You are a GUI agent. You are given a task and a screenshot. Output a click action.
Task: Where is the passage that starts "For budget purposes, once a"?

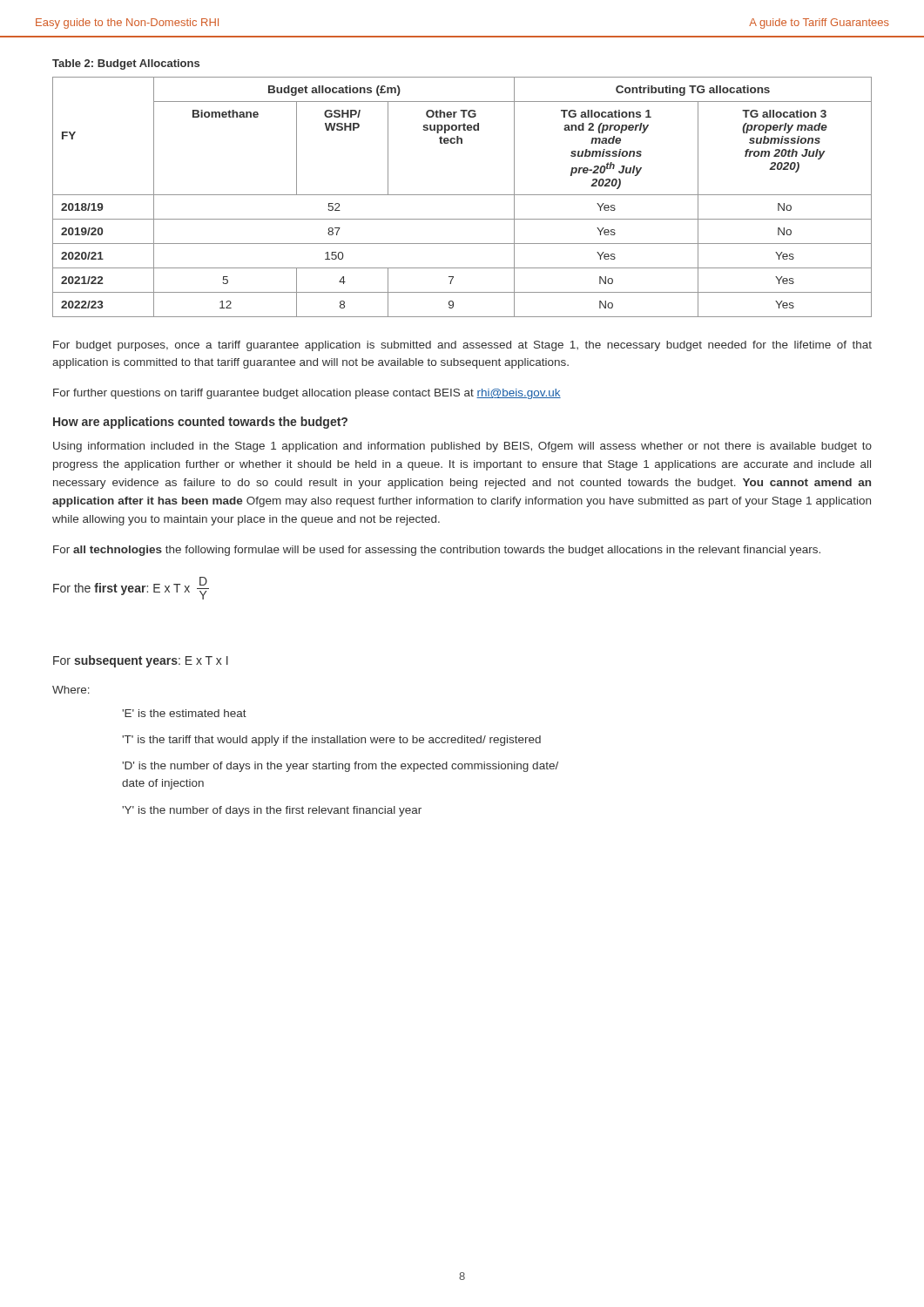(x=462, y=353)
